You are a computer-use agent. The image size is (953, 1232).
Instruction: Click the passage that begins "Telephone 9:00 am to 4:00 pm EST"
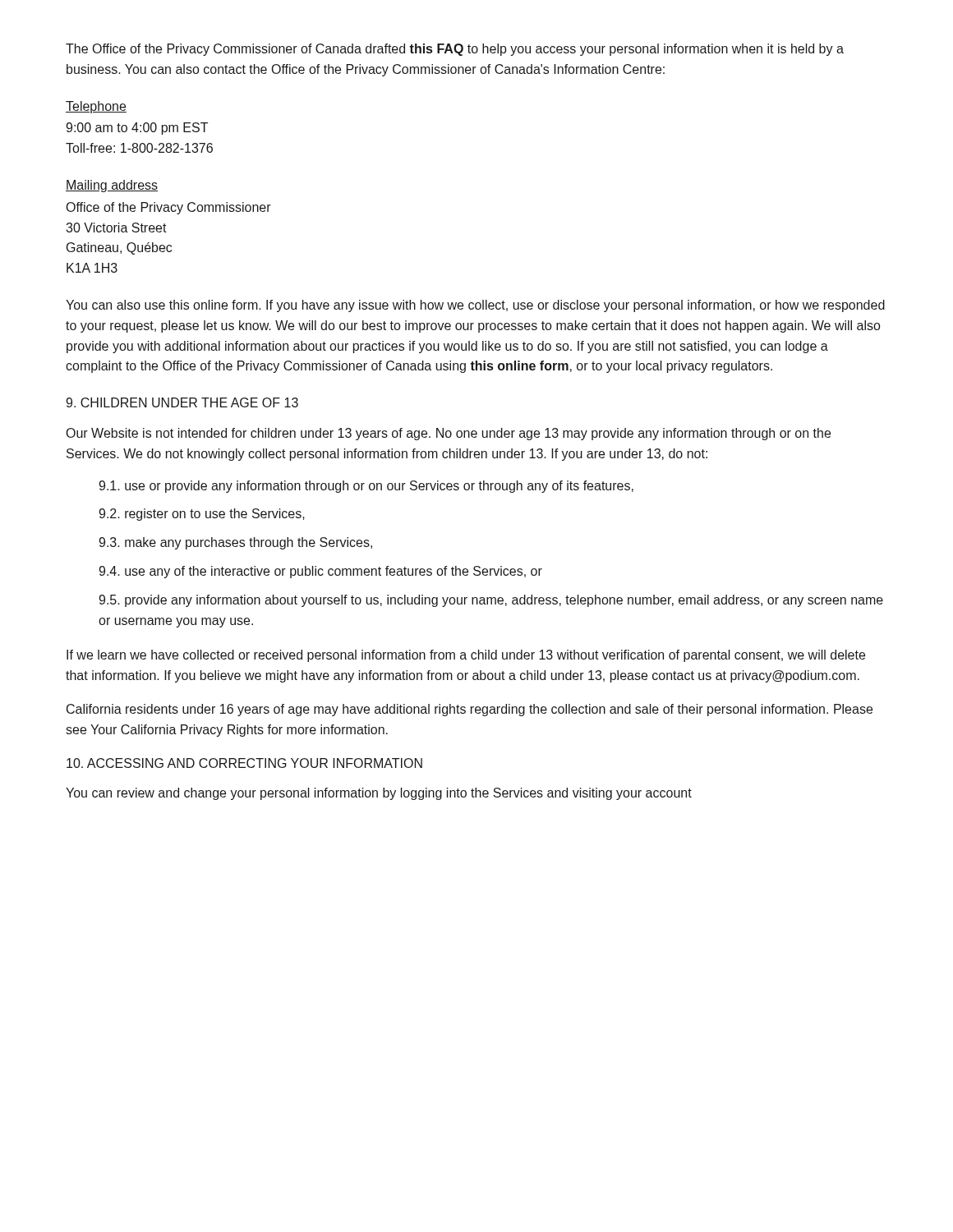[96, 107]
